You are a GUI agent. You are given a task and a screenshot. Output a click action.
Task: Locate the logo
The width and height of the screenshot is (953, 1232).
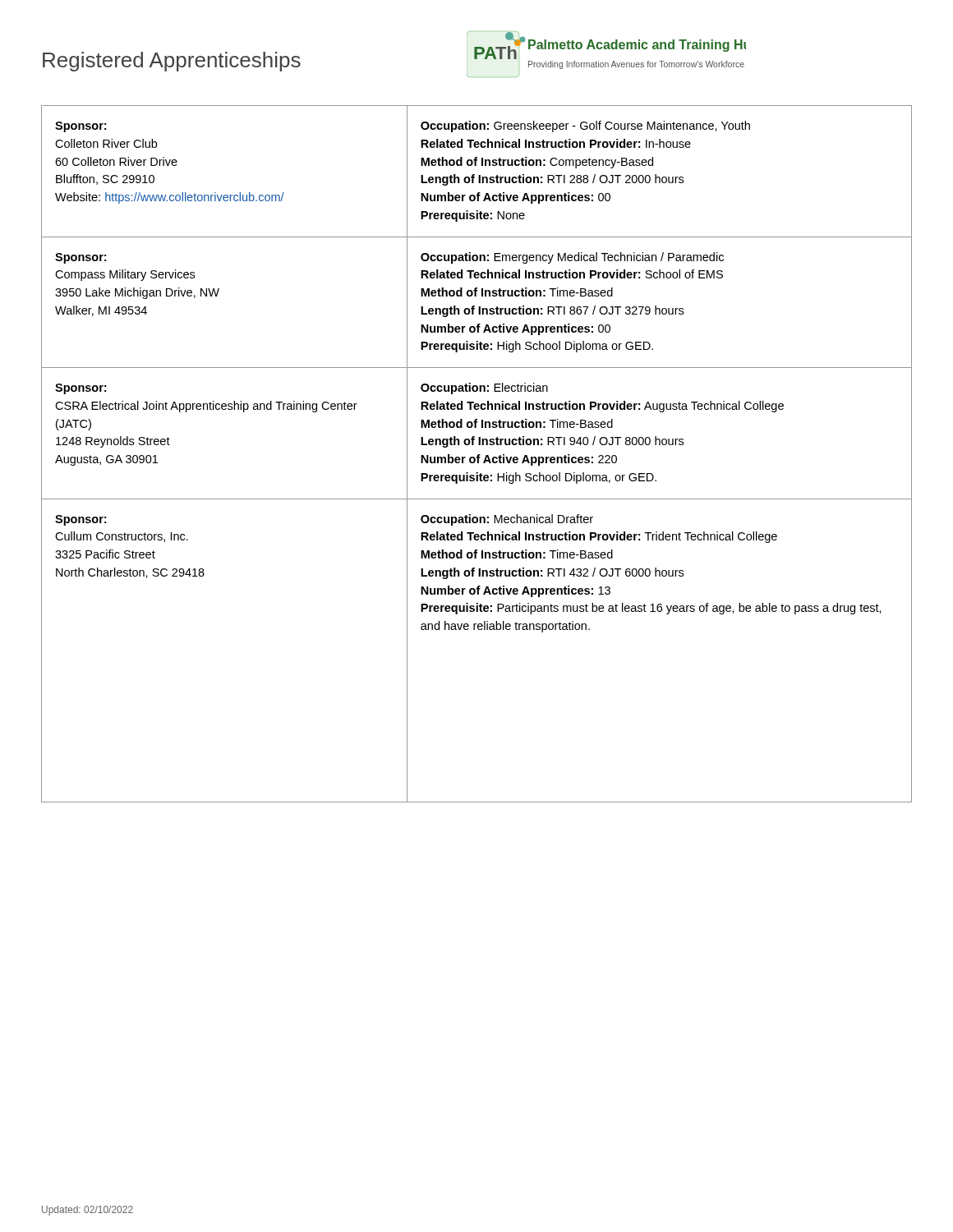(607, 57)
